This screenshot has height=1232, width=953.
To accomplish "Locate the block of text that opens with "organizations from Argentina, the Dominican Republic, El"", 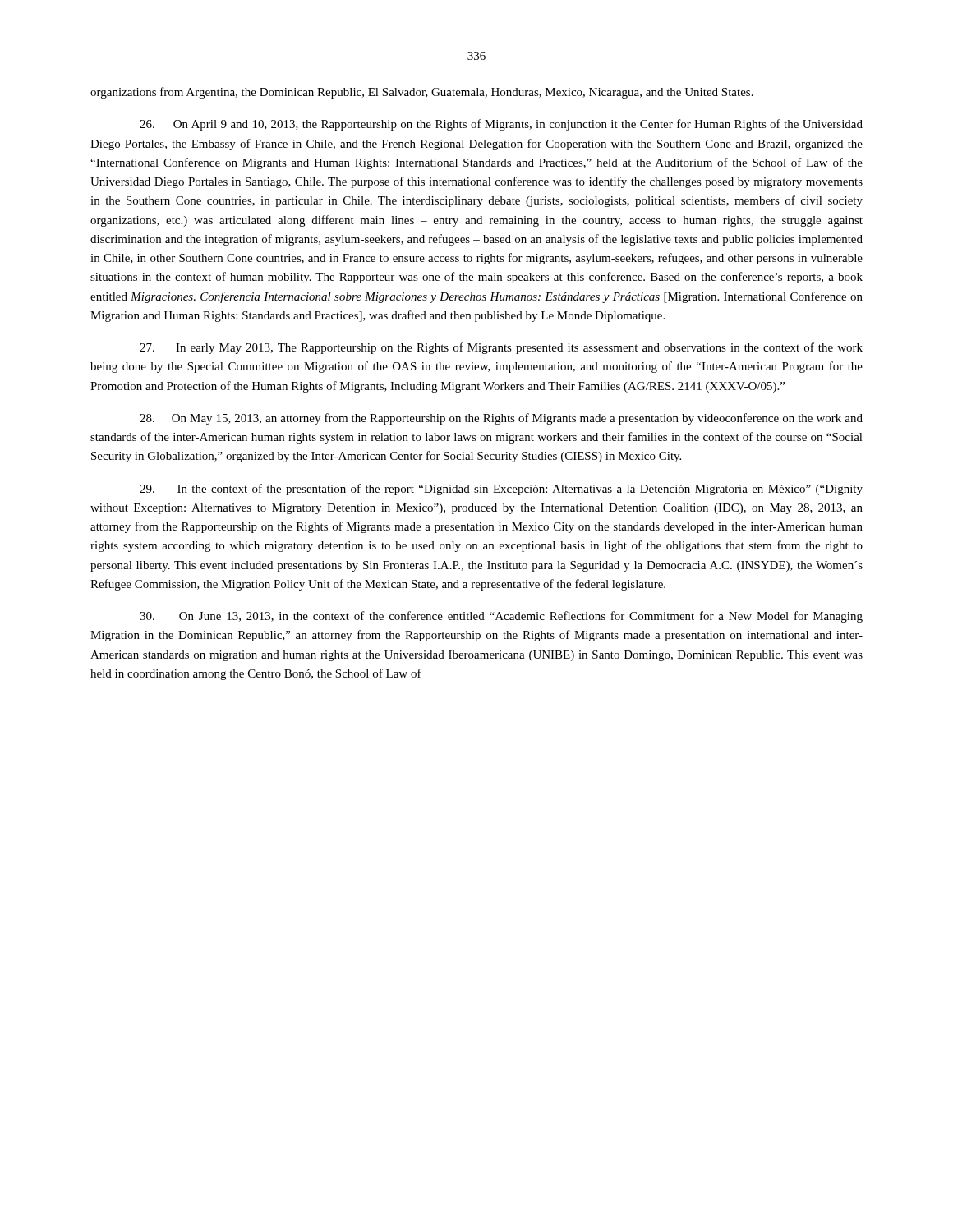I will click(422, 92).
